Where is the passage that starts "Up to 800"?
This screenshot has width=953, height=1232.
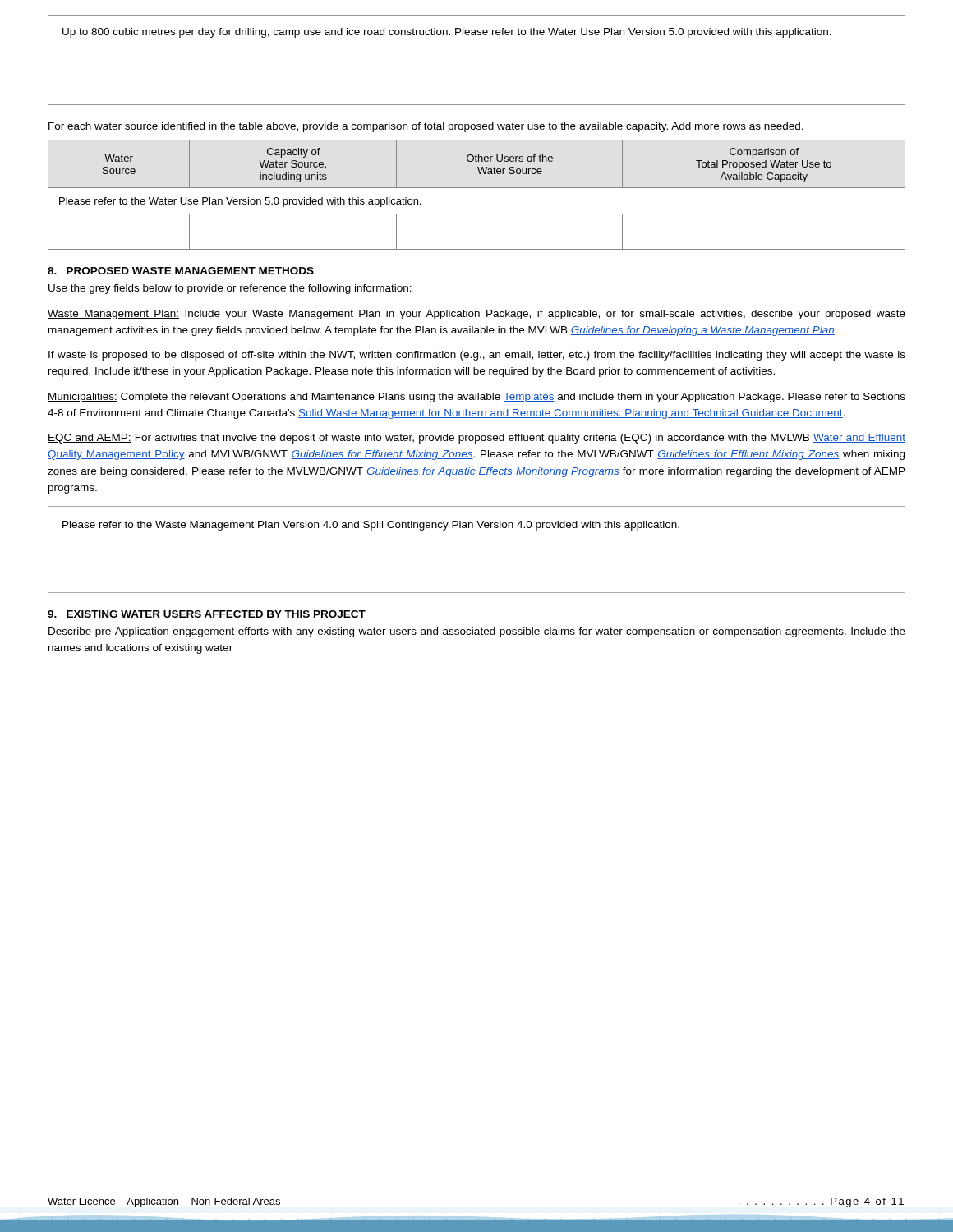pos(447,32)
